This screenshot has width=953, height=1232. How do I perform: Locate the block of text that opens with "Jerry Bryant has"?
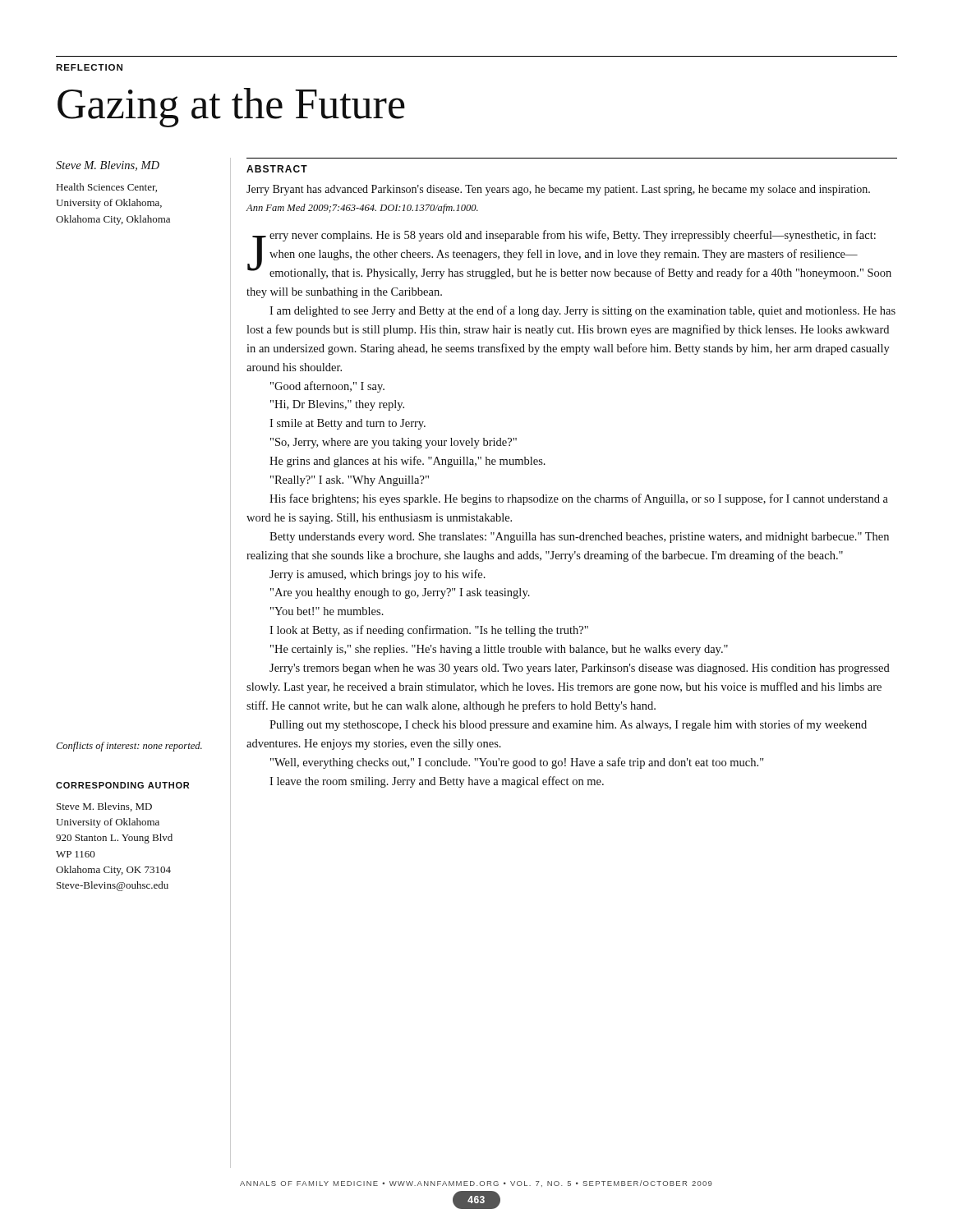point(559,189)
